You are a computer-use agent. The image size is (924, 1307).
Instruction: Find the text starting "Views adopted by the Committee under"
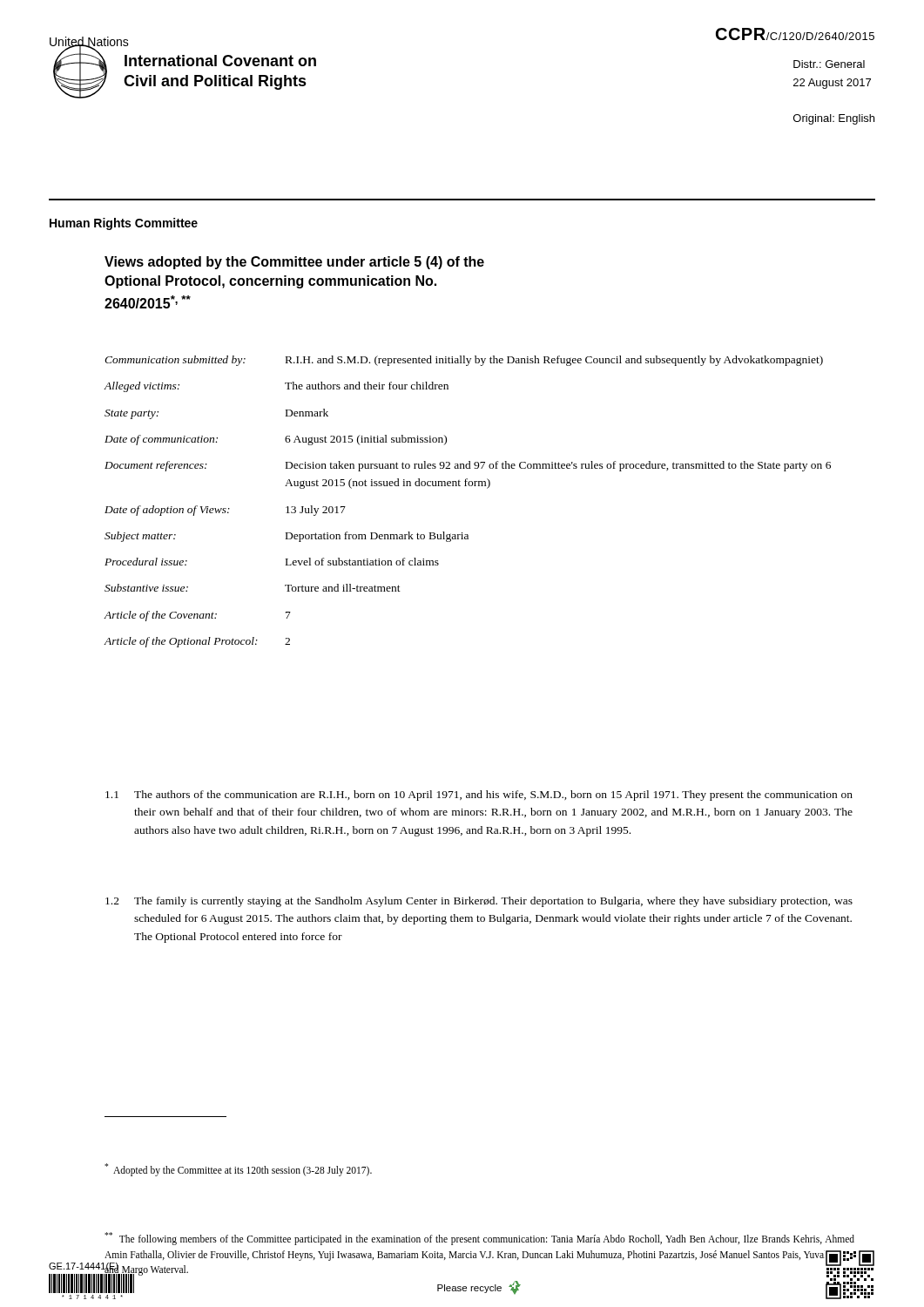pyautogui.click(x=294, y=283)
